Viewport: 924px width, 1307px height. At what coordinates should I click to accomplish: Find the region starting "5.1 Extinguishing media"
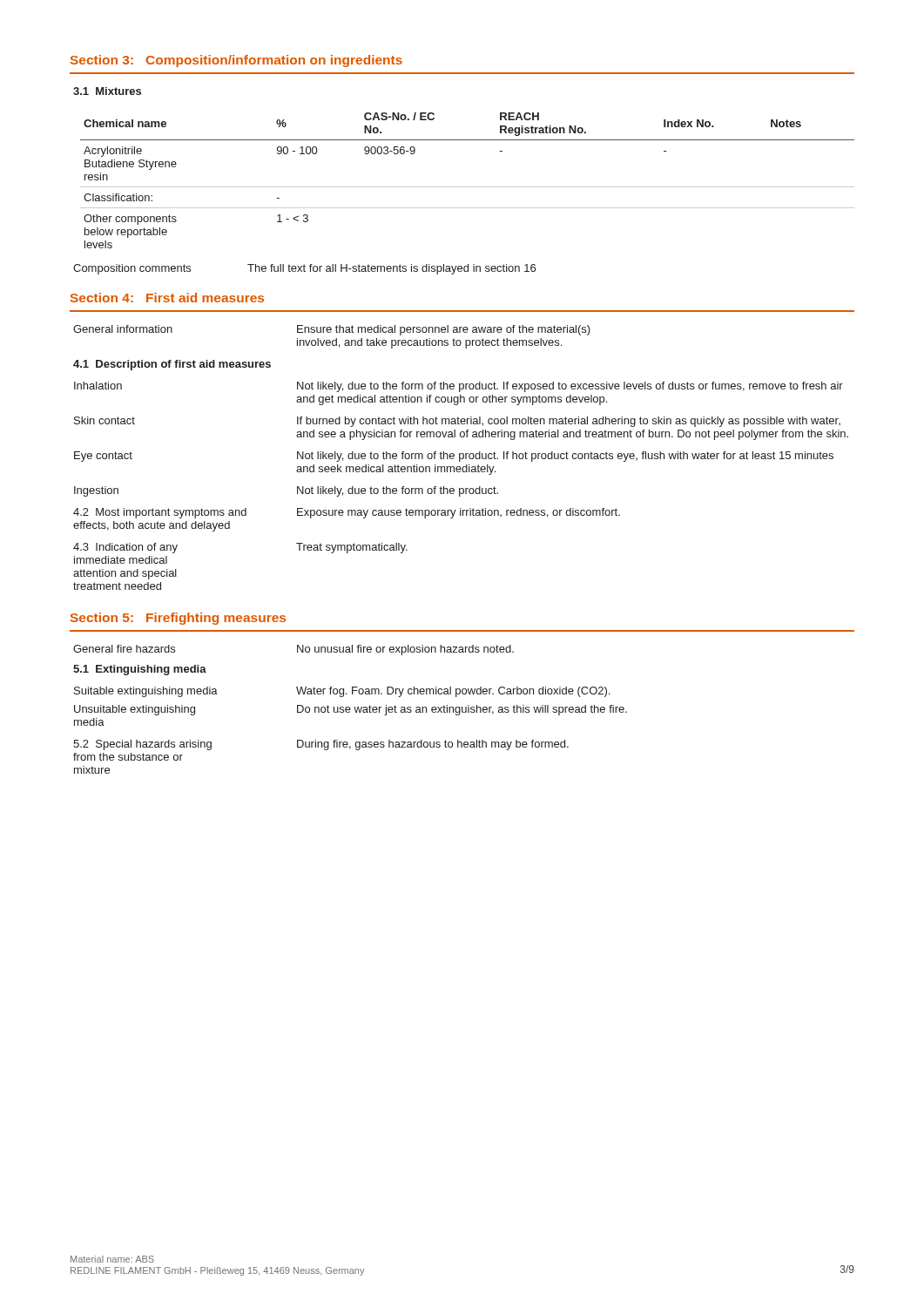[140, 669]
